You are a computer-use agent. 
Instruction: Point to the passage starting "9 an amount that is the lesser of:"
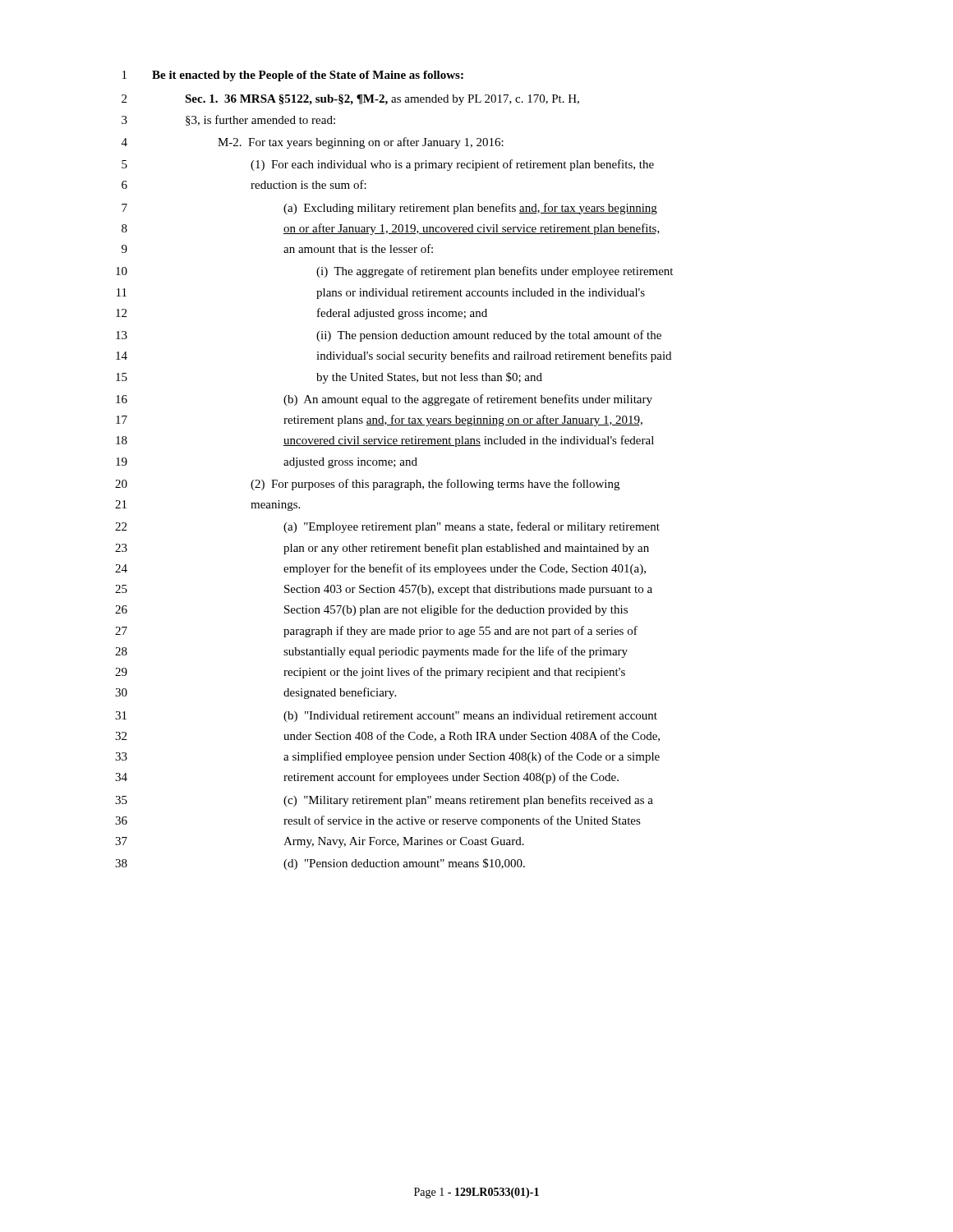tap(124, 249)
